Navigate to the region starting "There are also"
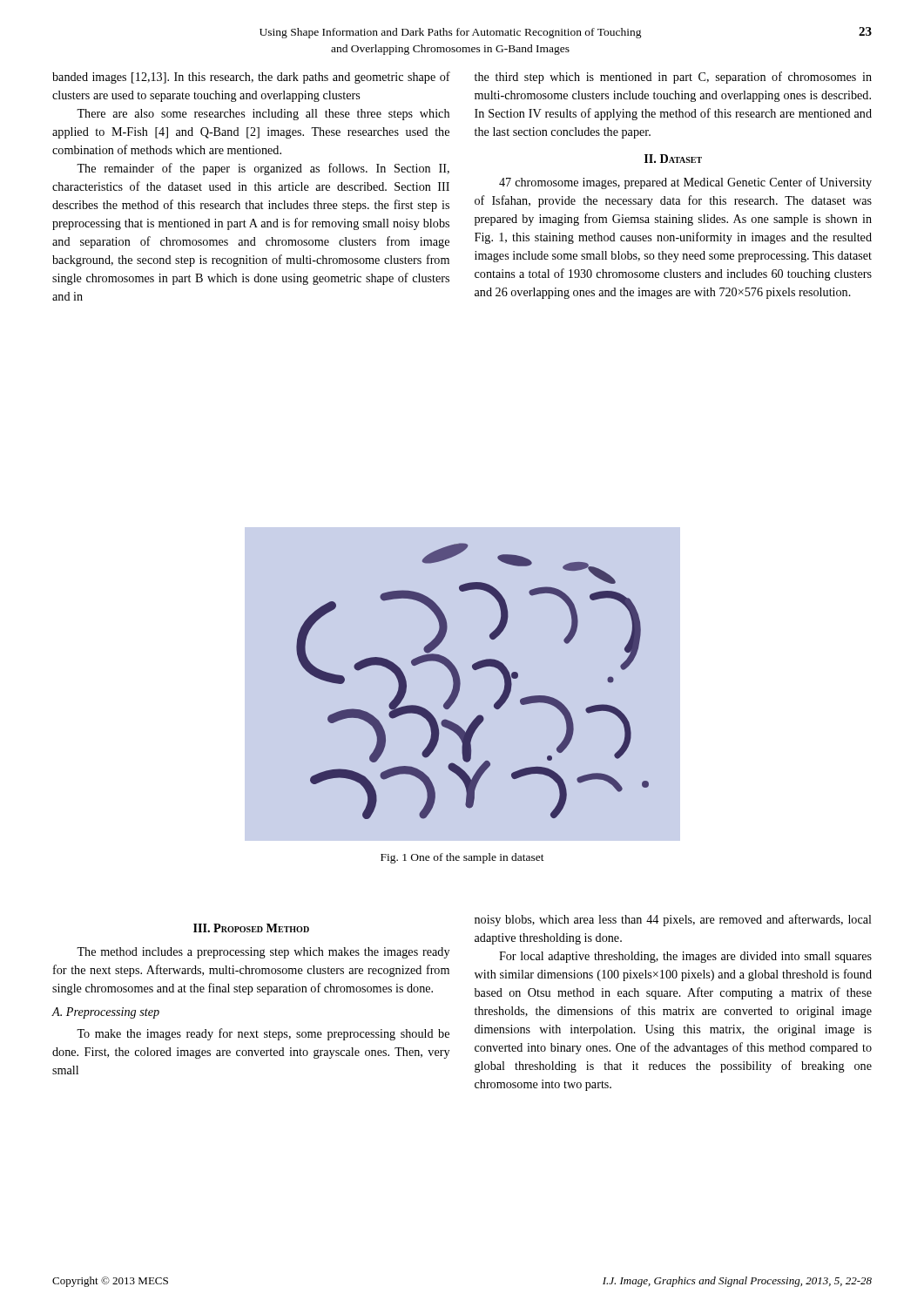 (251, 132)
